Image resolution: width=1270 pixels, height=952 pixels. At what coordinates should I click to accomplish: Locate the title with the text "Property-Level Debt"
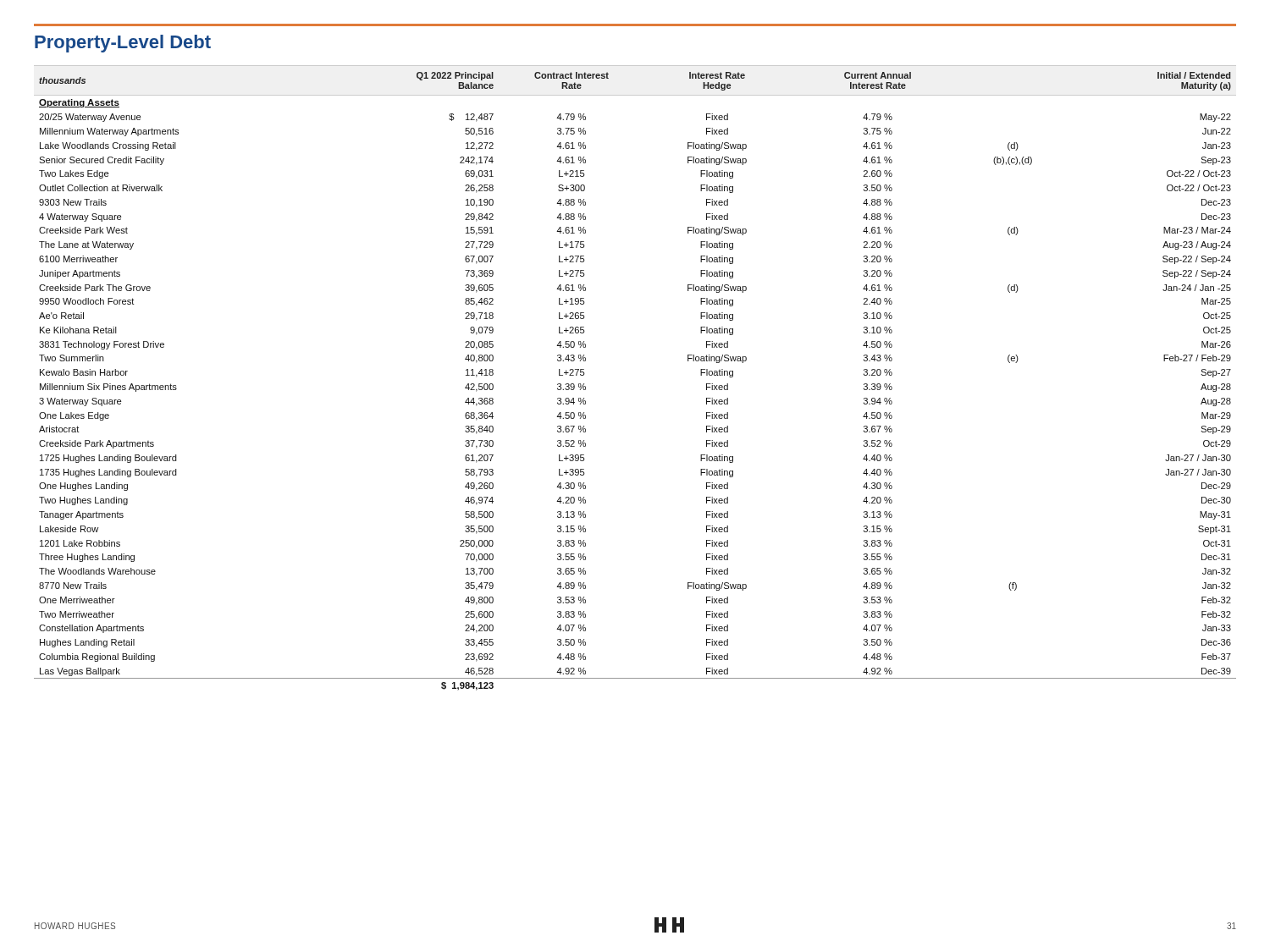point(122,42)
